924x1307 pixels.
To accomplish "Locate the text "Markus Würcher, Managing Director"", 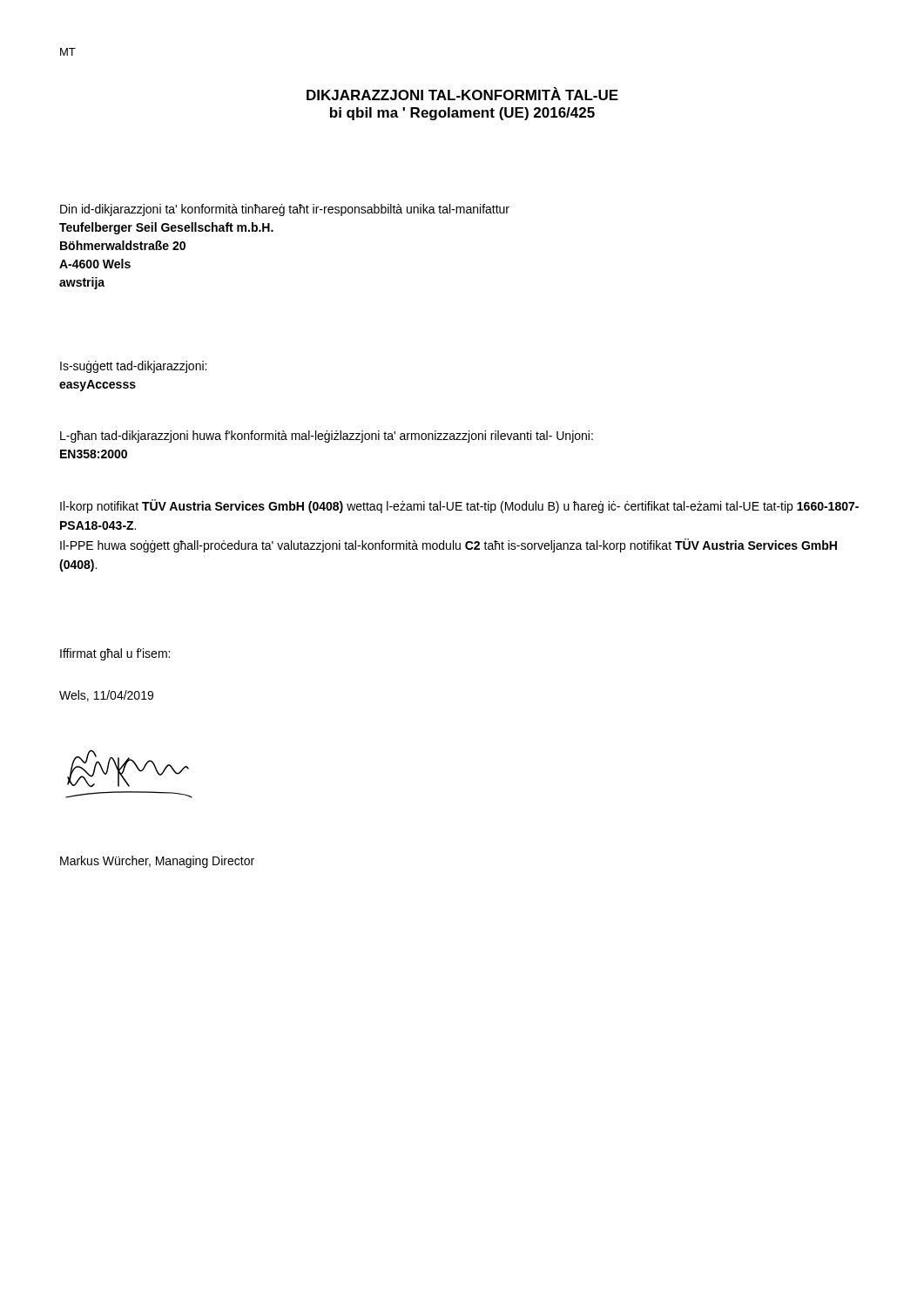I will 157,861.
